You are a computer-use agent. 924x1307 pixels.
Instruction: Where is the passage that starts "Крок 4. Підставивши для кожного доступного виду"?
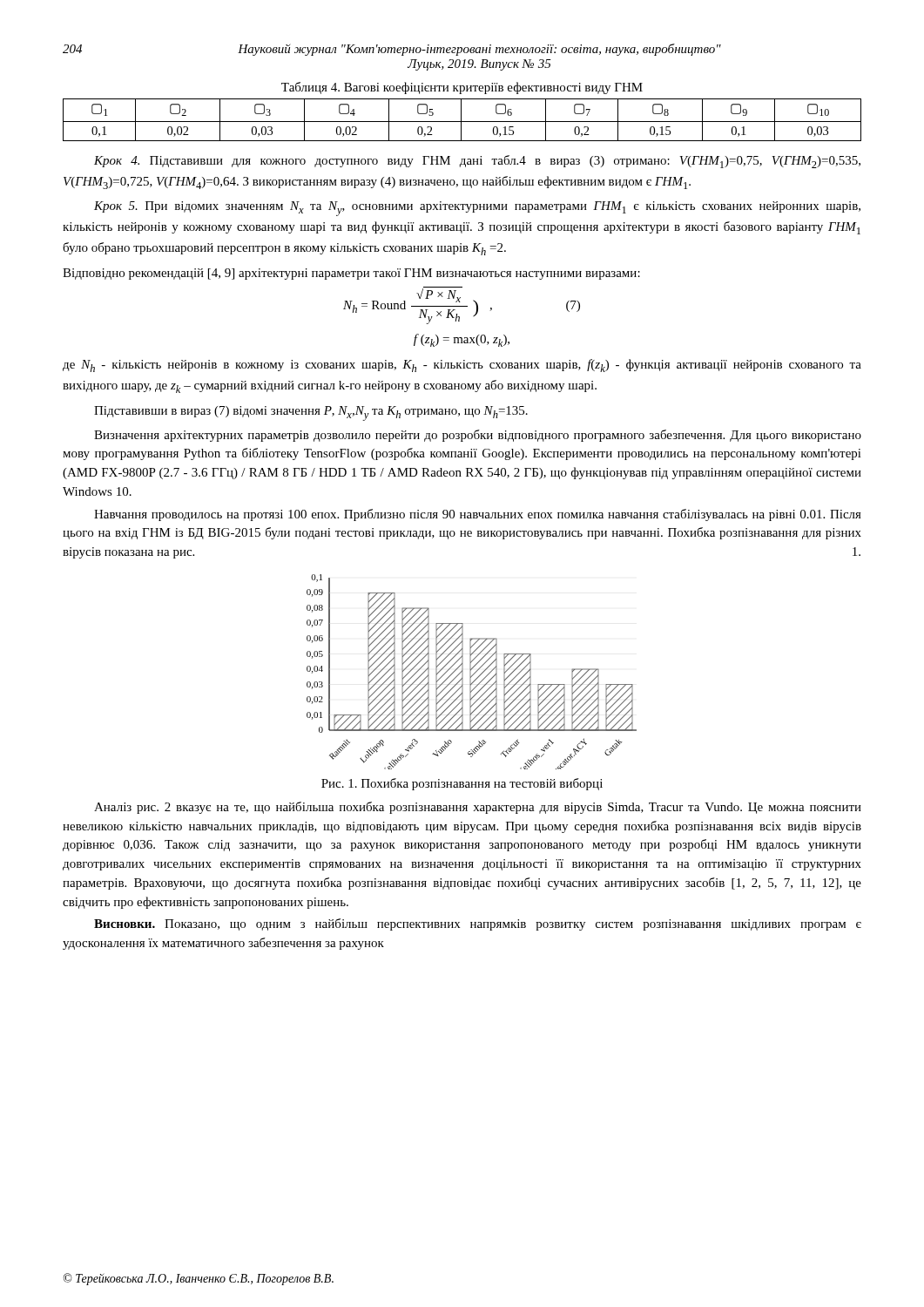462,173
